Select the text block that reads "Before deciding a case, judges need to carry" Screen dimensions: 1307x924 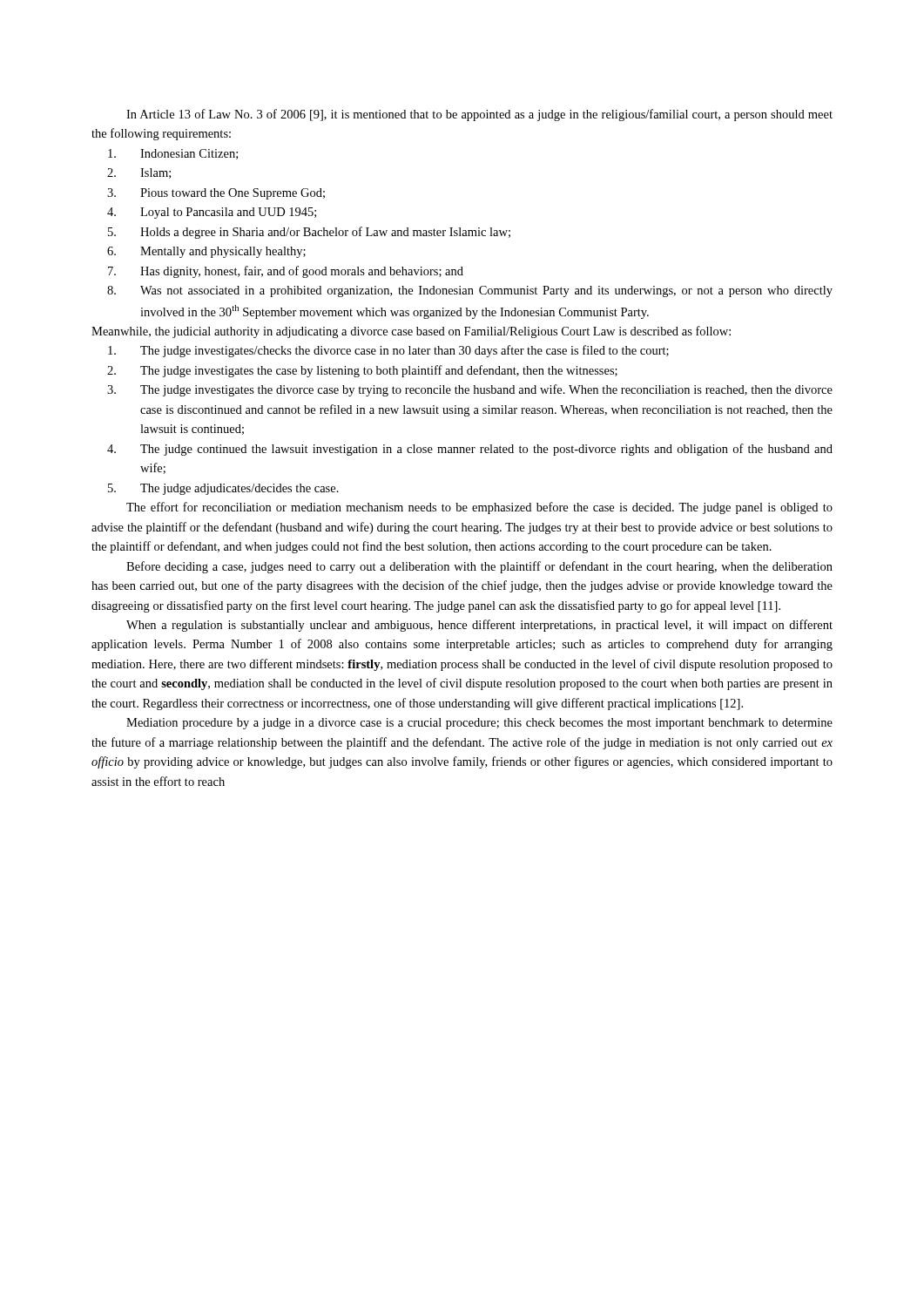tap(462, 586)
